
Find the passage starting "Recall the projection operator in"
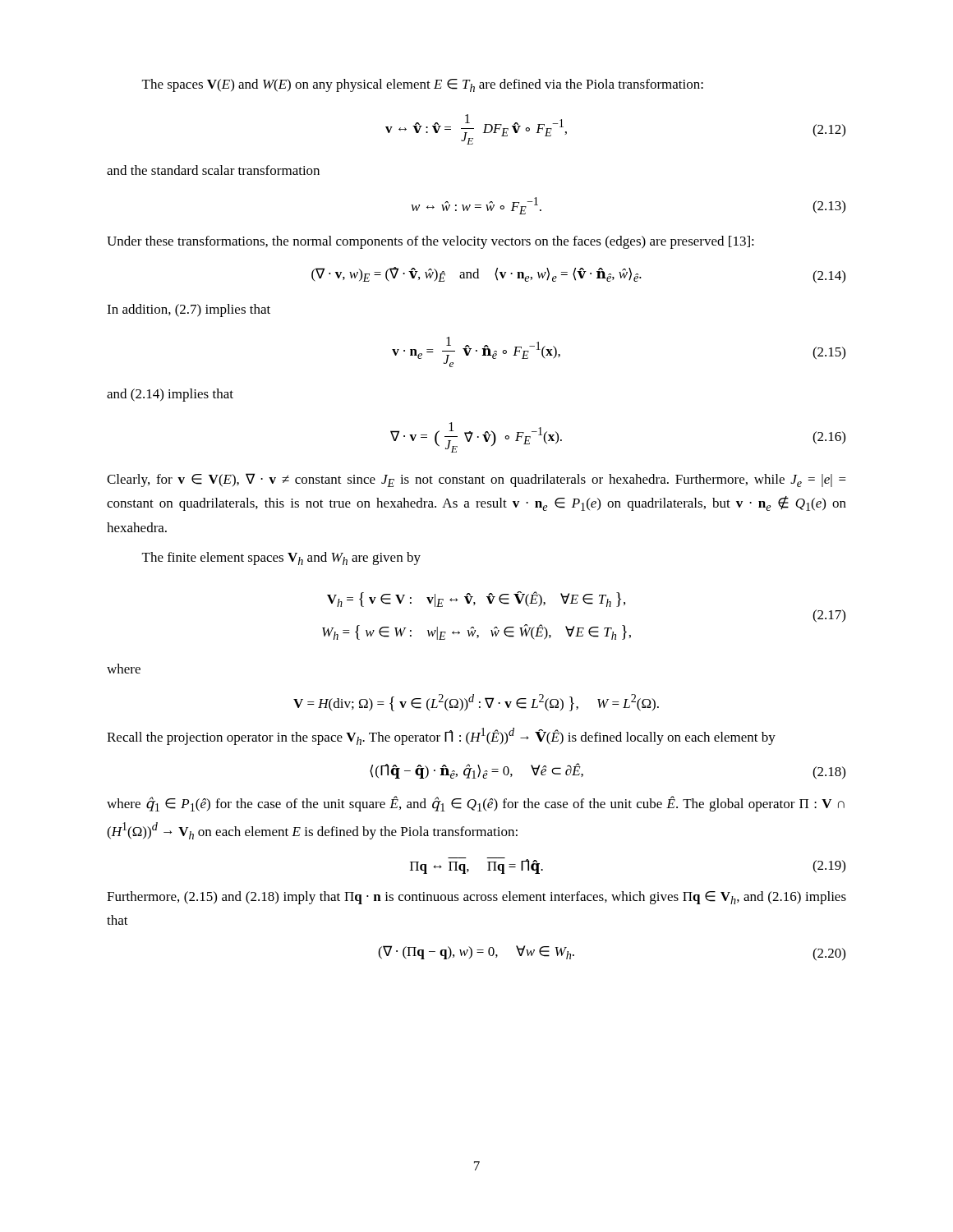(476, 737)
